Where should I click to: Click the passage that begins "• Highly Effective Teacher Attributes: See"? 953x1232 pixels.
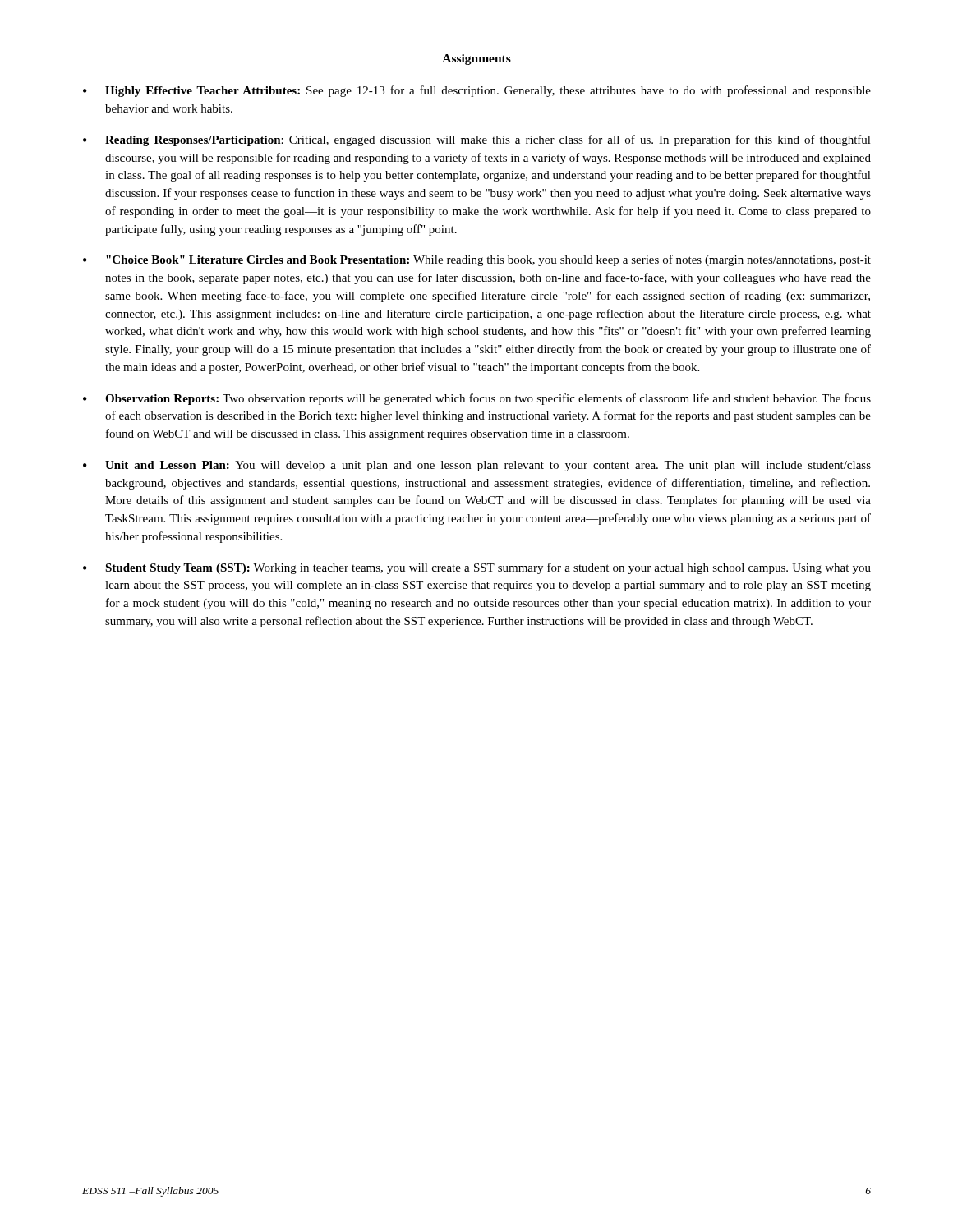[476, 100]
